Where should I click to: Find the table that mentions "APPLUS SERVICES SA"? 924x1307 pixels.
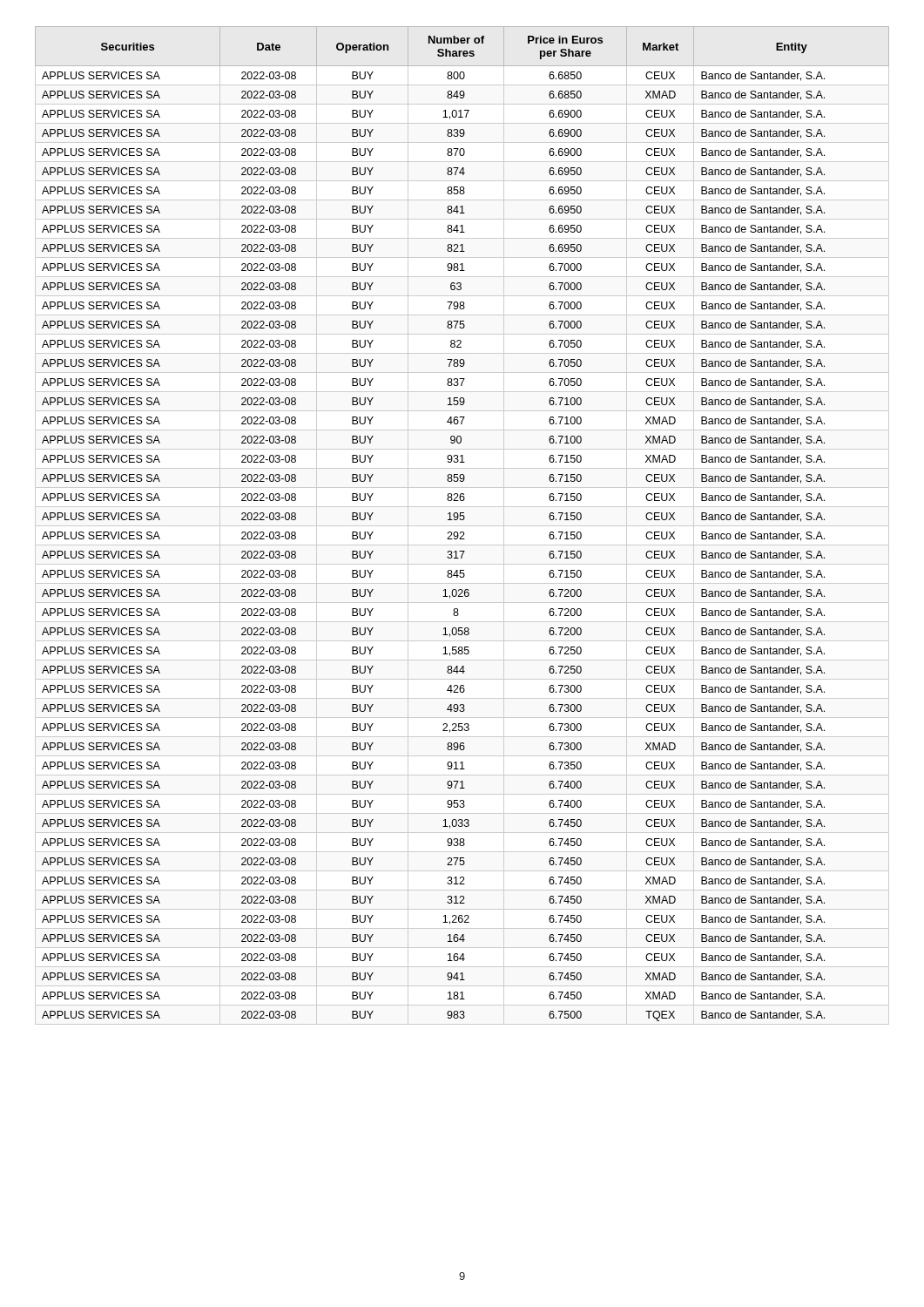pos(462,525)
